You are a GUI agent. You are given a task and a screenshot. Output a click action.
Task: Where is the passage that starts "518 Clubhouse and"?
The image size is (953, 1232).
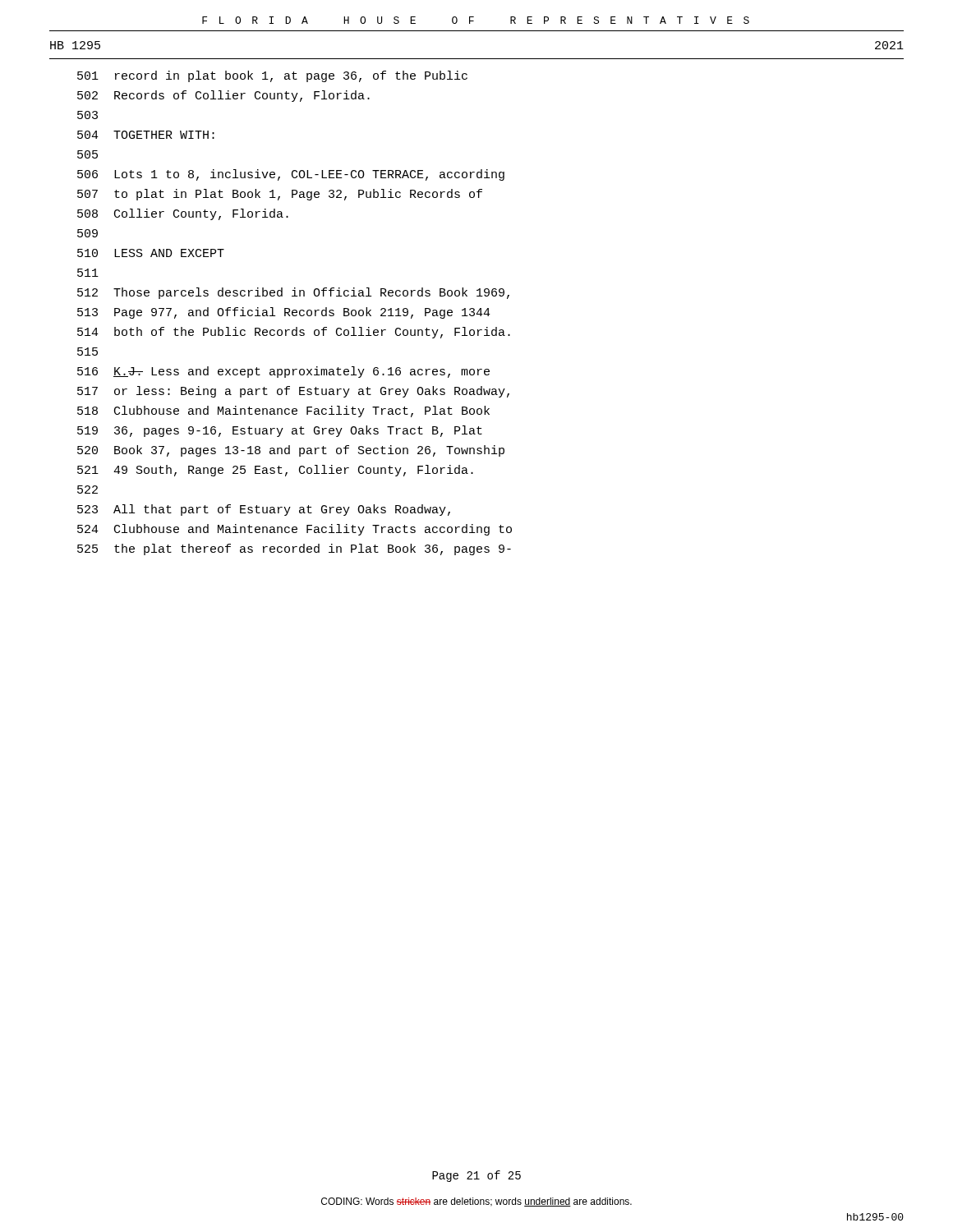tap(476, 412)
